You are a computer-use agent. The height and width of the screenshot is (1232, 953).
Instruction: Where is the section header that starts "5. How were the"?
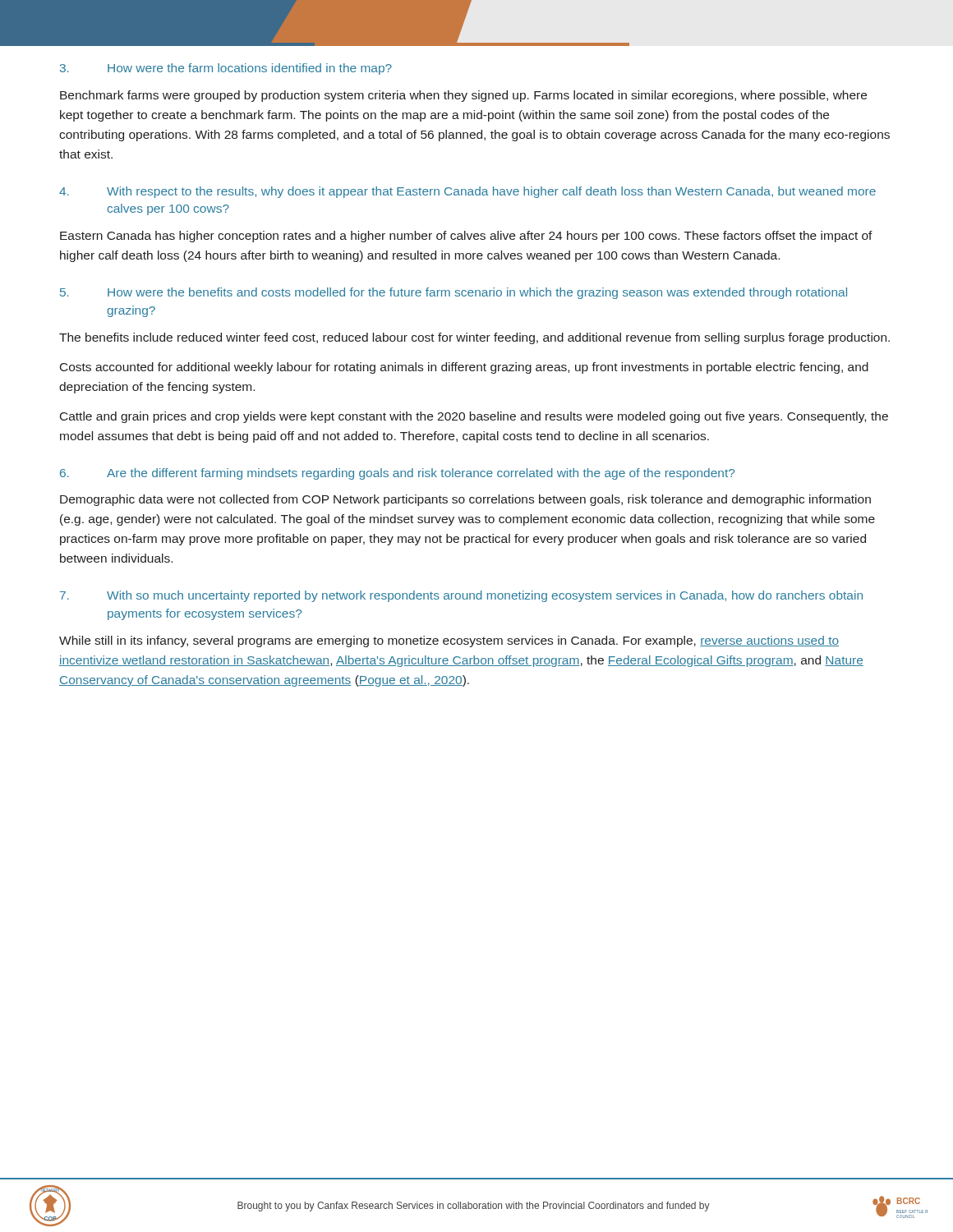(476, 301)
